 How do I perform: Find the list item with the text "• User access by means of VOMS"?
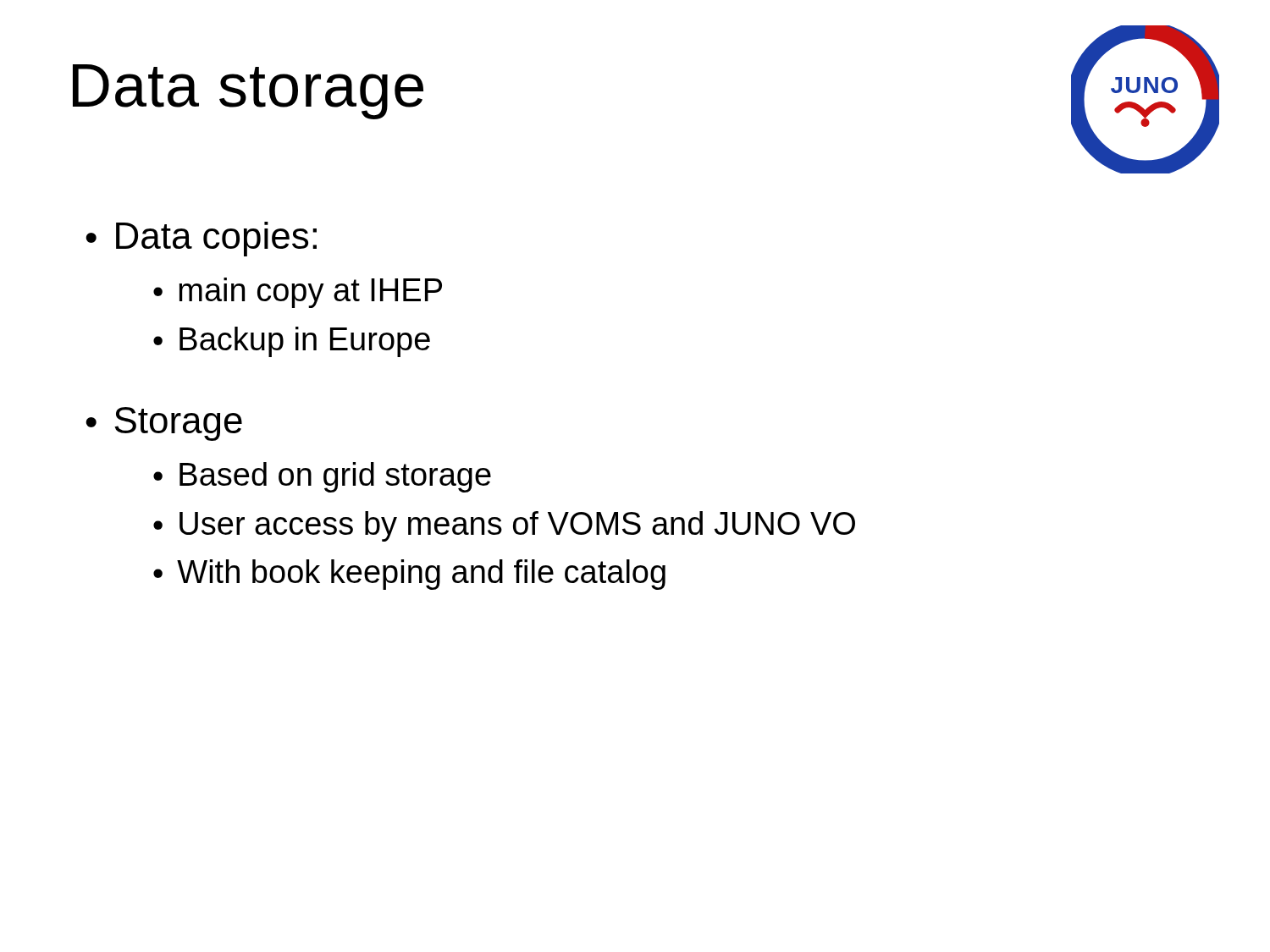505,525
